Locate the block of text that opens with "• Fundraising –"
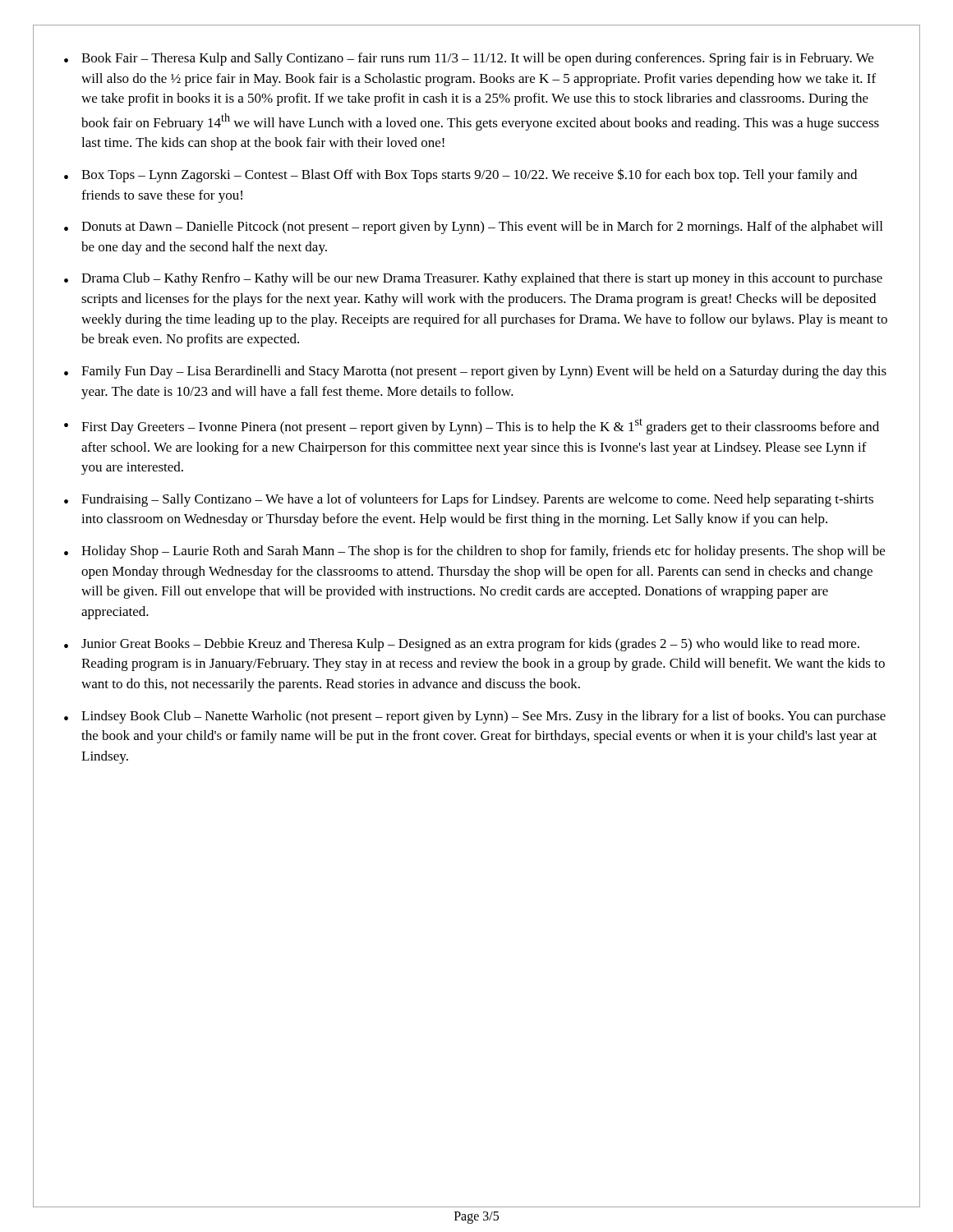 (476, 510)
